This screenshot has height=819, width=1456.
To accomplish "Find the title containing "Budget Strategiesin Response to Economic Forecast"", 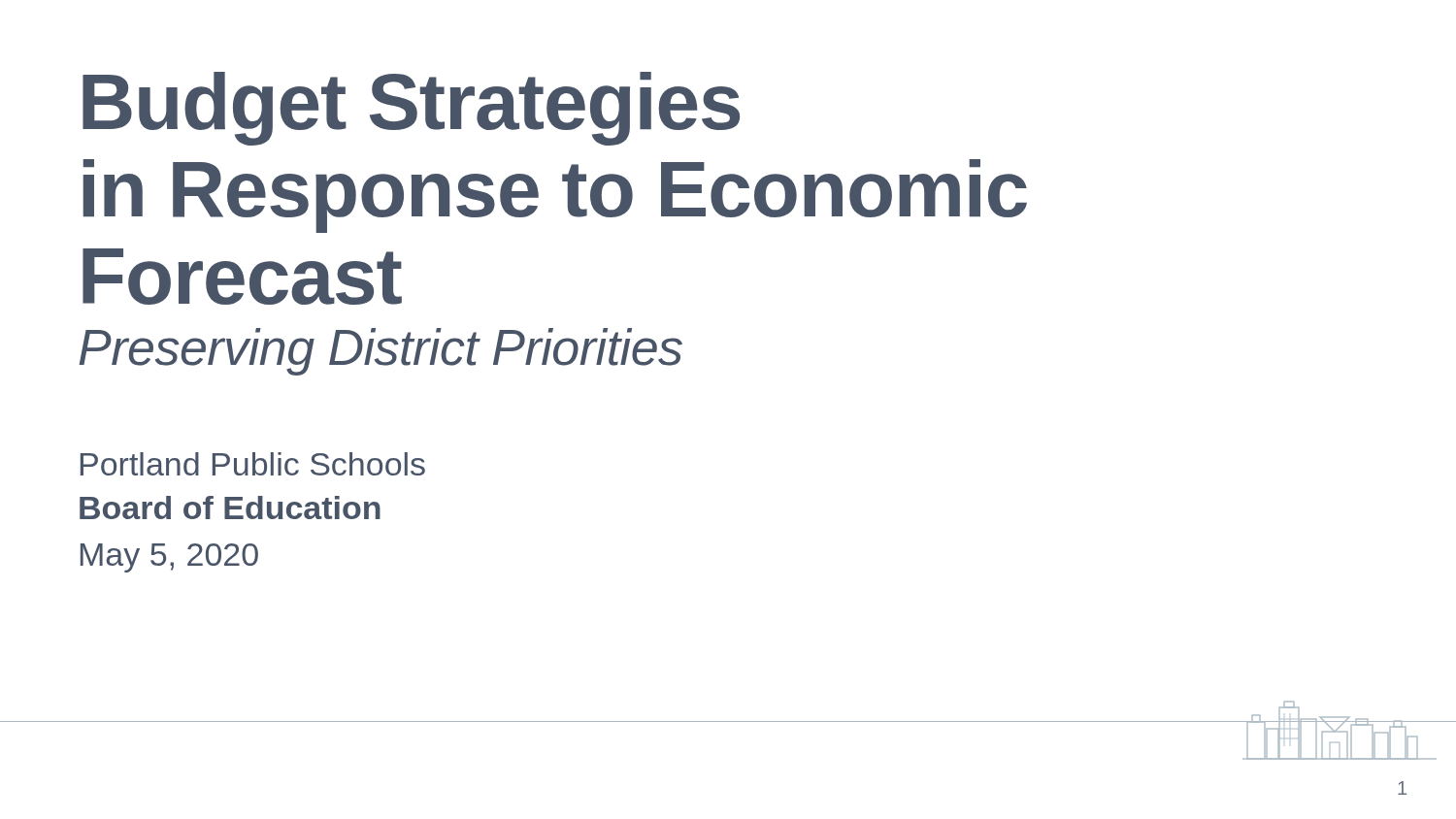I will click(612, 190).
